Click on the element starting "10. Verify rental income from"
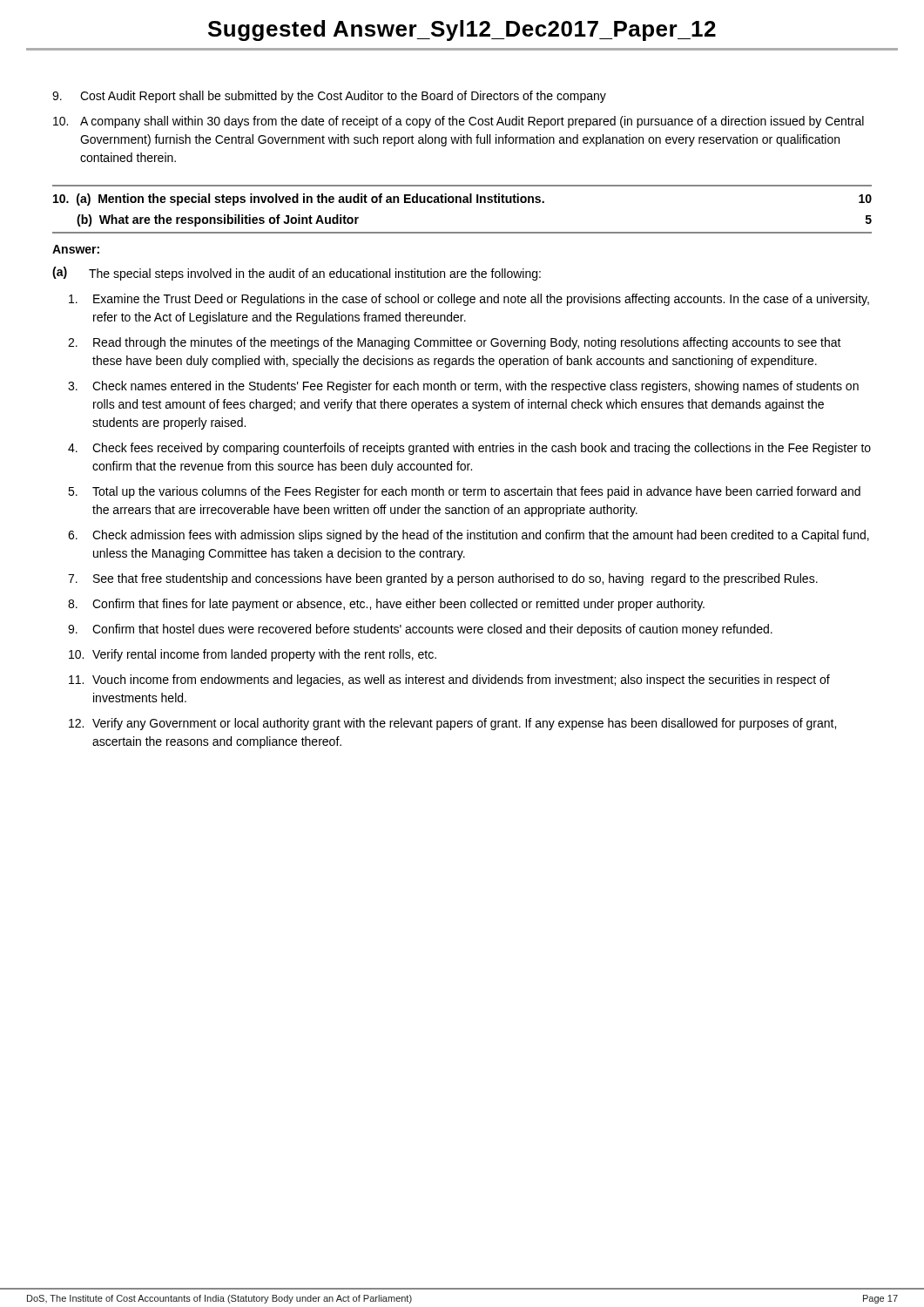 coord(253,655)
